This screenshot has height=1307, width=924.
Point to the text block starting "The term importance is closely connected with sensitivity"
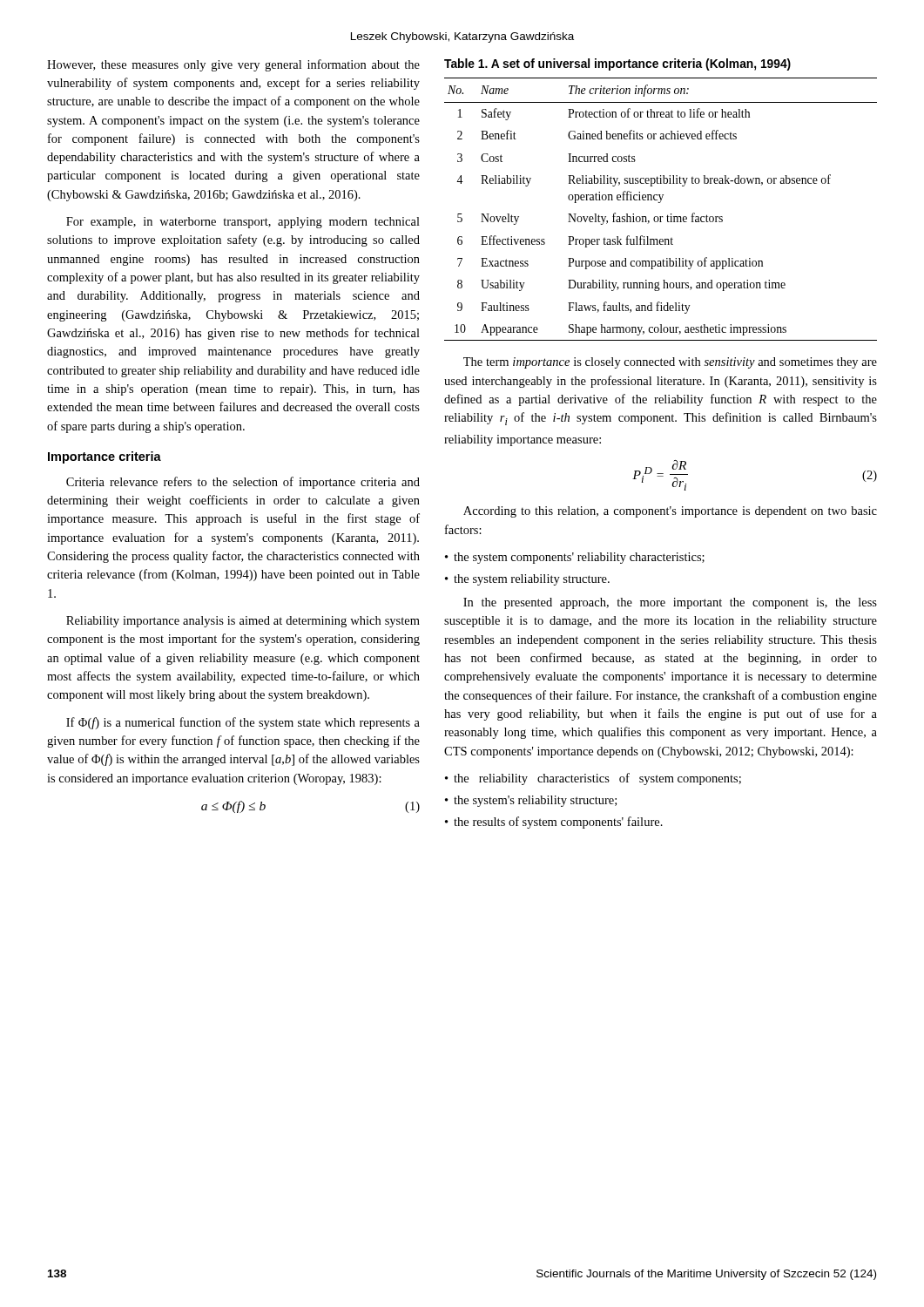click(x=661, y=401)
